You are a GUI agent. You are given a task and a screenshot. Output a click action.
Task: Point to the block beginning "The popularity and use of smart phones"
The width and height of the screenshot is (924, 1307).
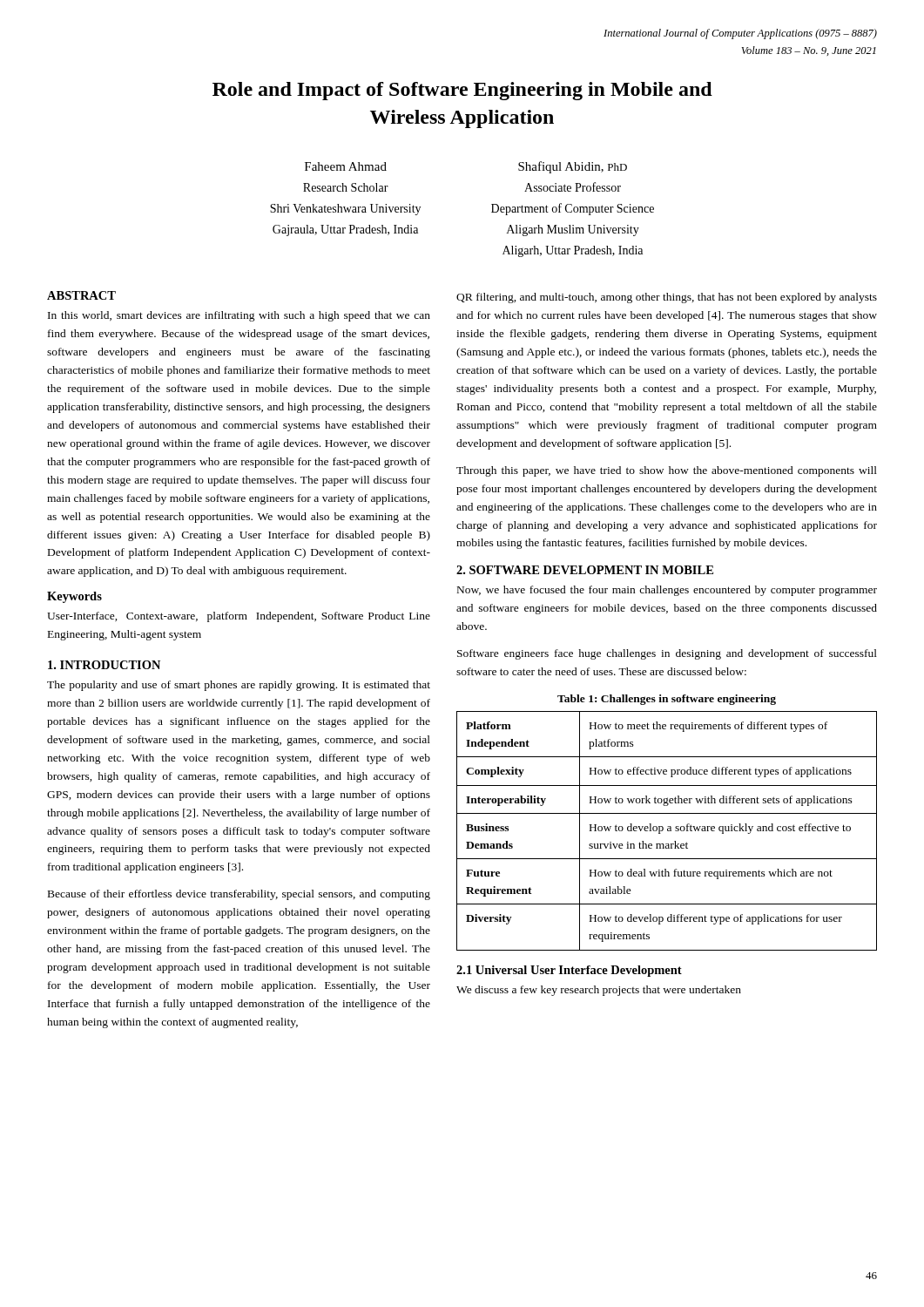point(239,776)
